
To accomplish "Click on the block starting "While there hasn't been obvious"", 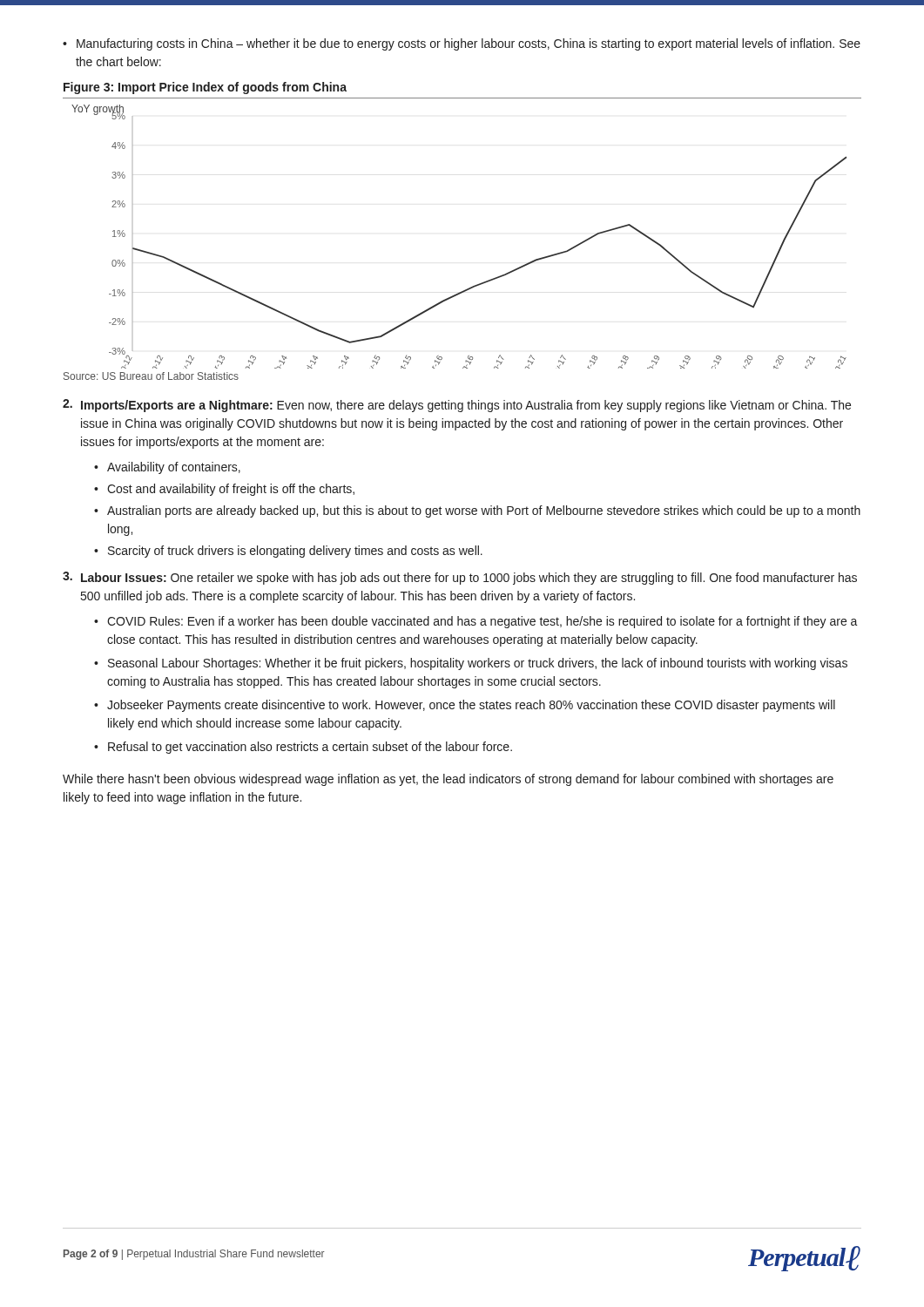I will [x=448, y=788].
